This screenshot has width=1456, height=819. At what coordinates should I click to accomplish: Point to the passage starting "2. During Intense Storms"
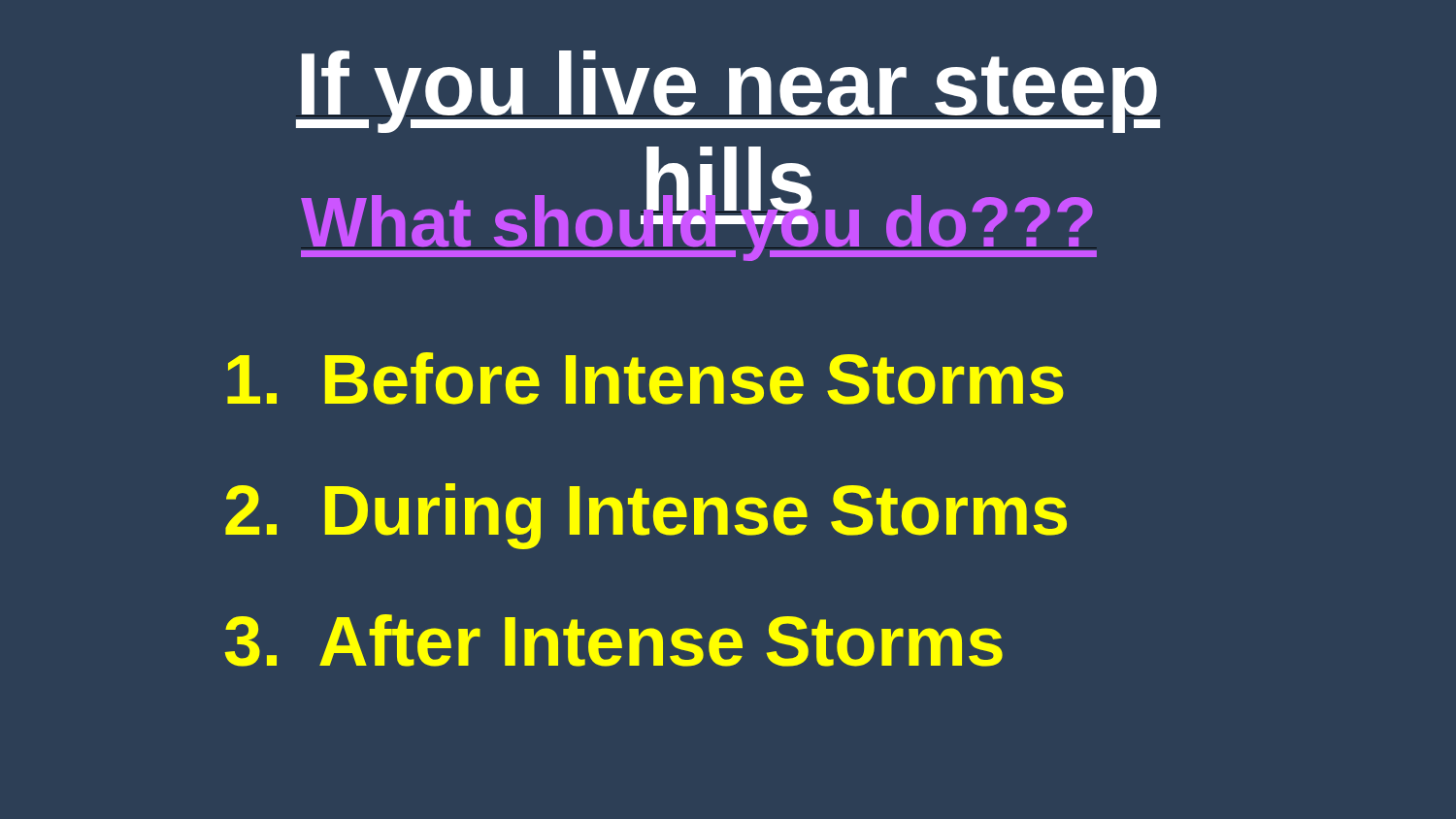647,510
